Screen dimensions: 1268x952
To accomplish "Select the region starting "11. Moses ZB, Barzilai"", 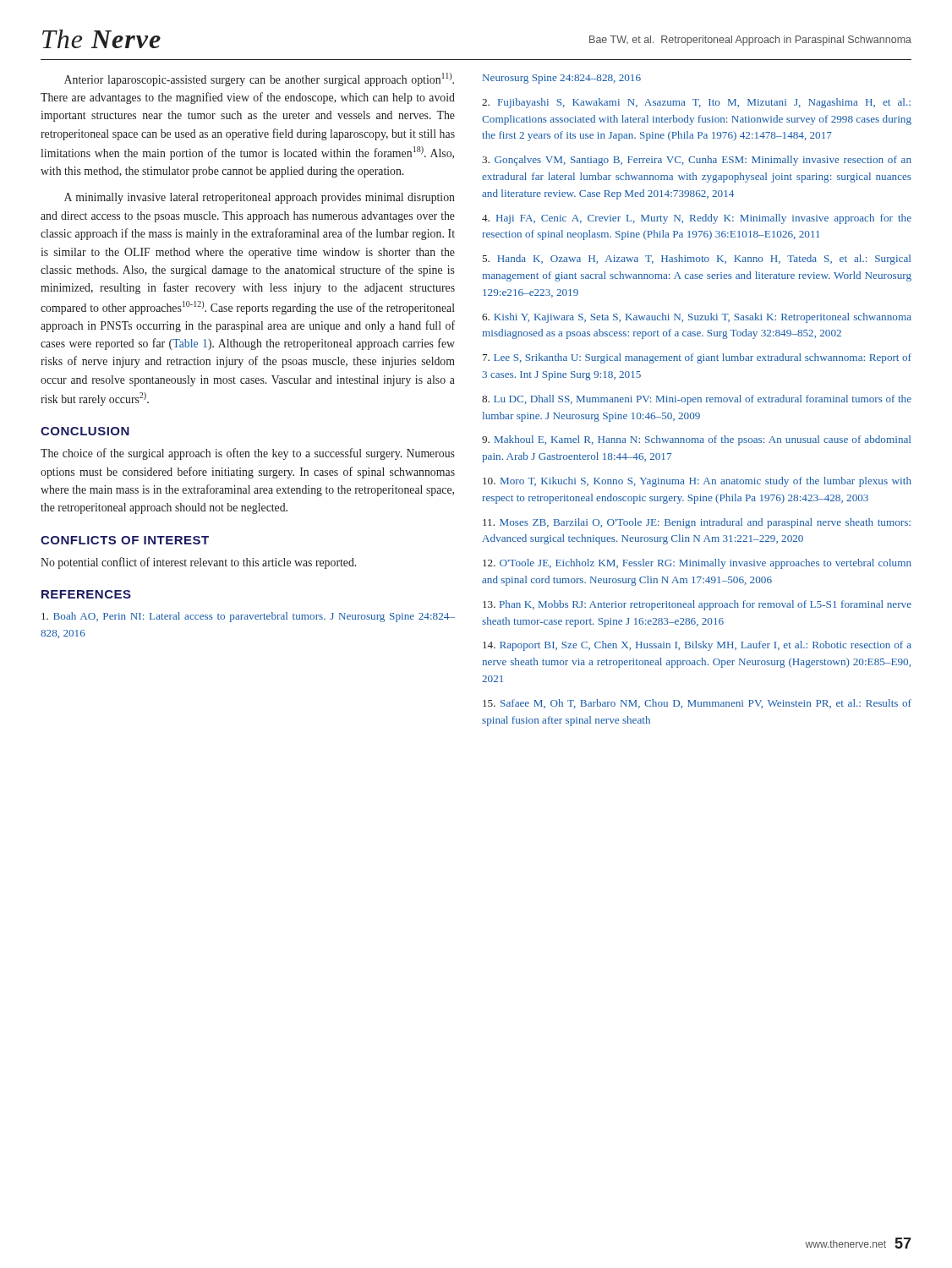I will tap(697, 530).
